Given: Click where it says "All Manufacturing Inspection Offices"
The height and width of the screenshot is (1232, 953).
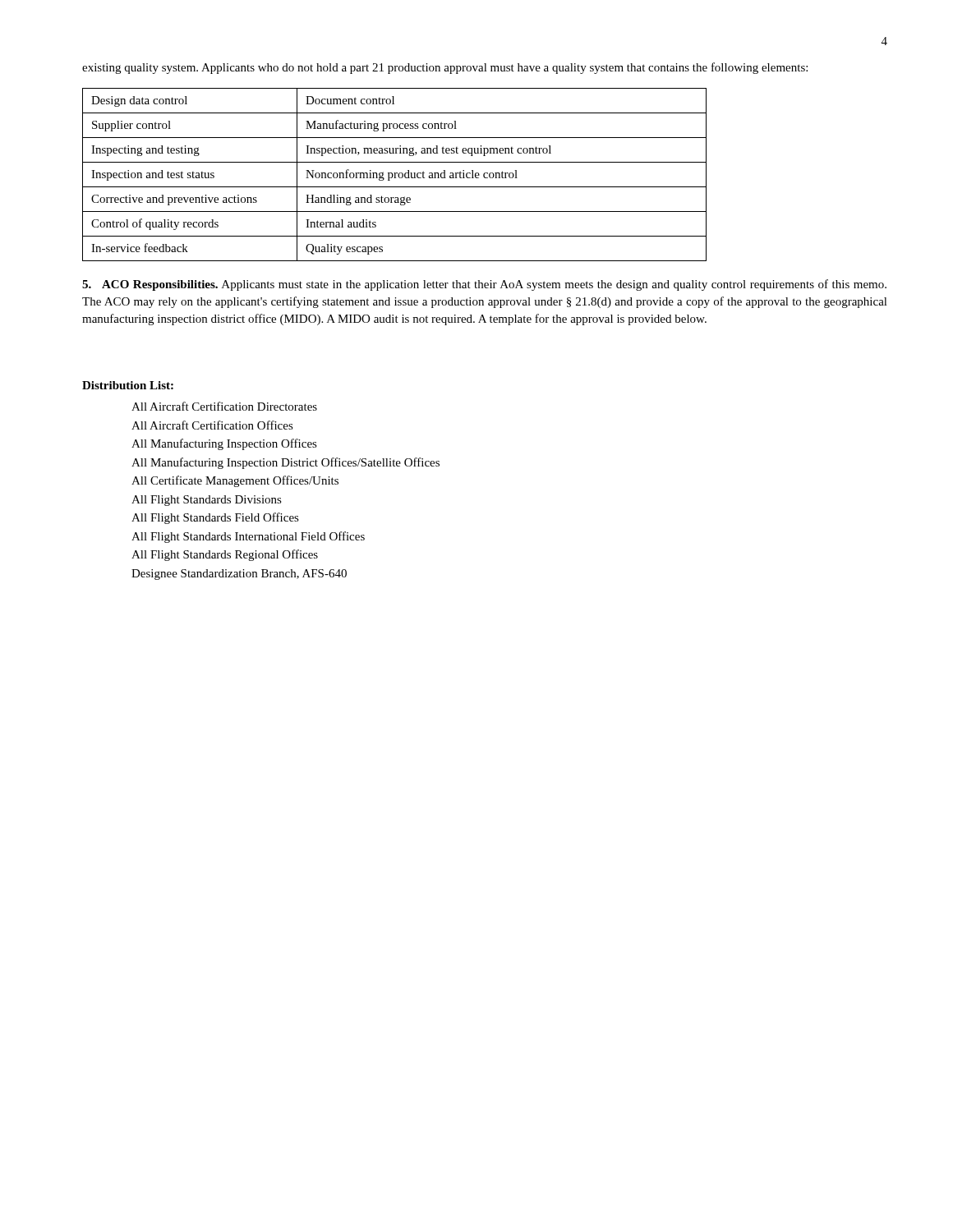Looking at the screenshot, I should [x=224, y=444].
